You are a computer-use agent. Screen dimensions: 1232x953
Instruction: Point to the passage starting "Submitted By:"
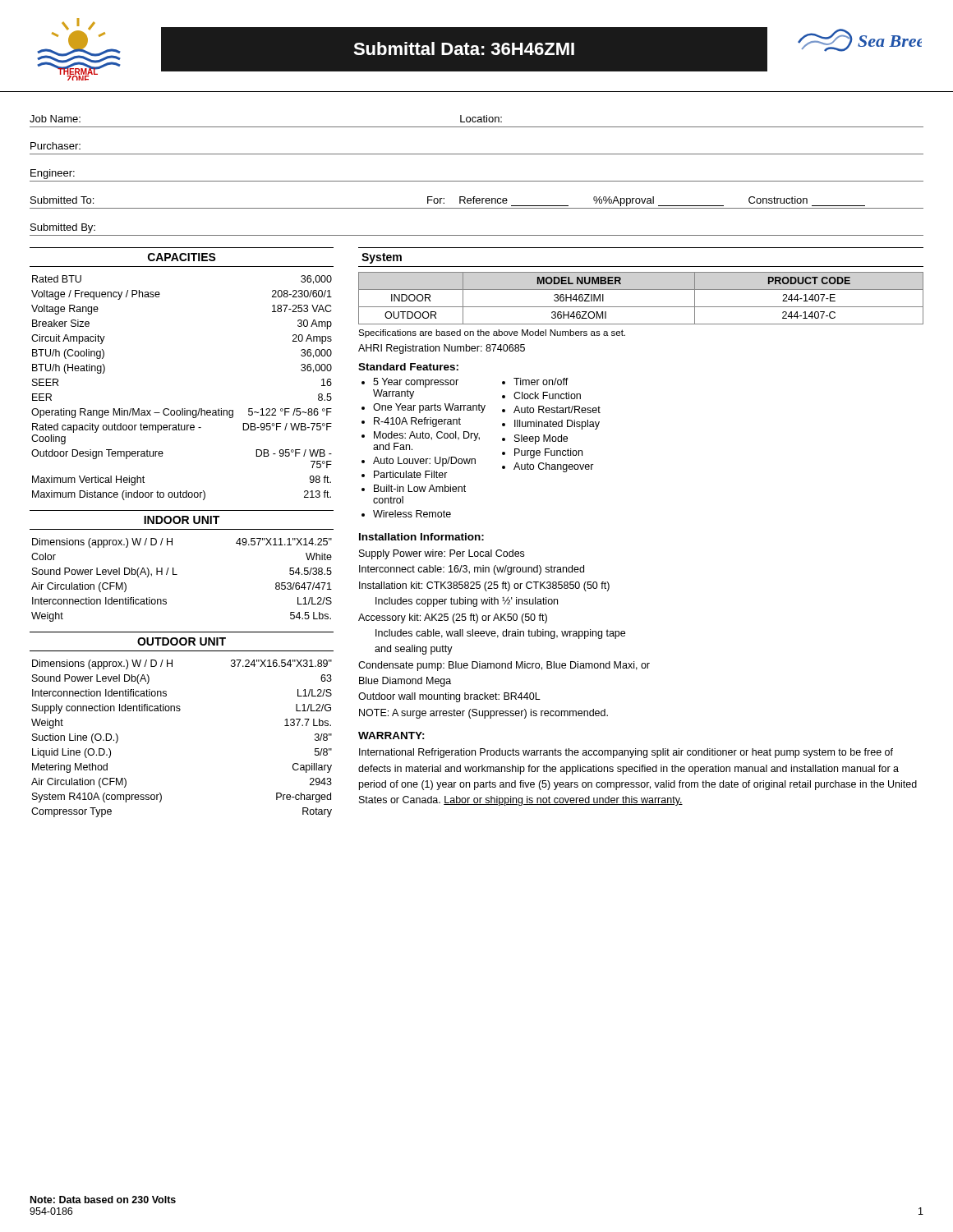pos(476,227)
